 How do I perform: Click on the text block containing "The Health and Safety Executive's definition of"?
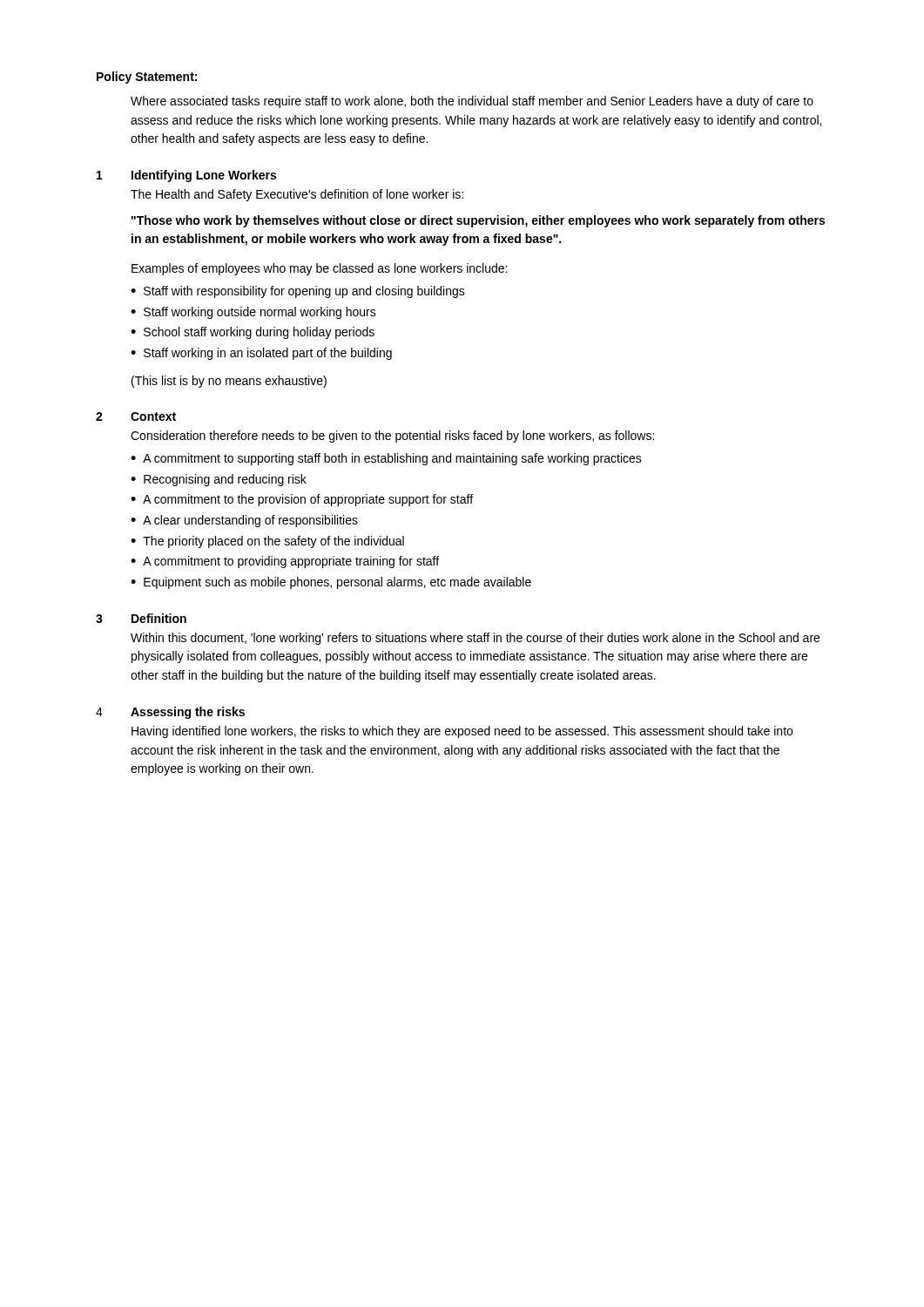298,194
